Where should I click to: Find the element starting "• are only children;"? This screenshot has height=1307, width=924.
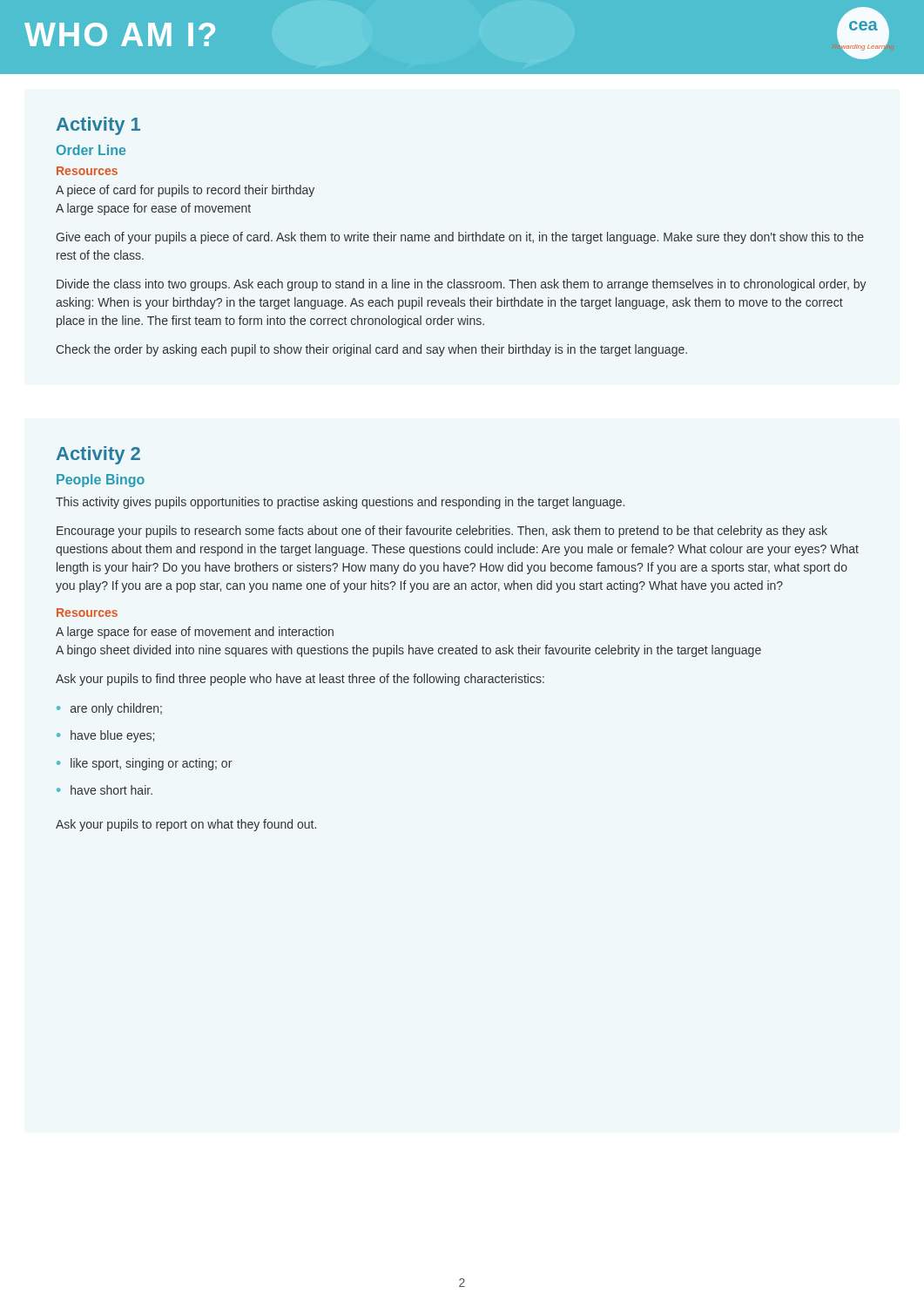109,709
